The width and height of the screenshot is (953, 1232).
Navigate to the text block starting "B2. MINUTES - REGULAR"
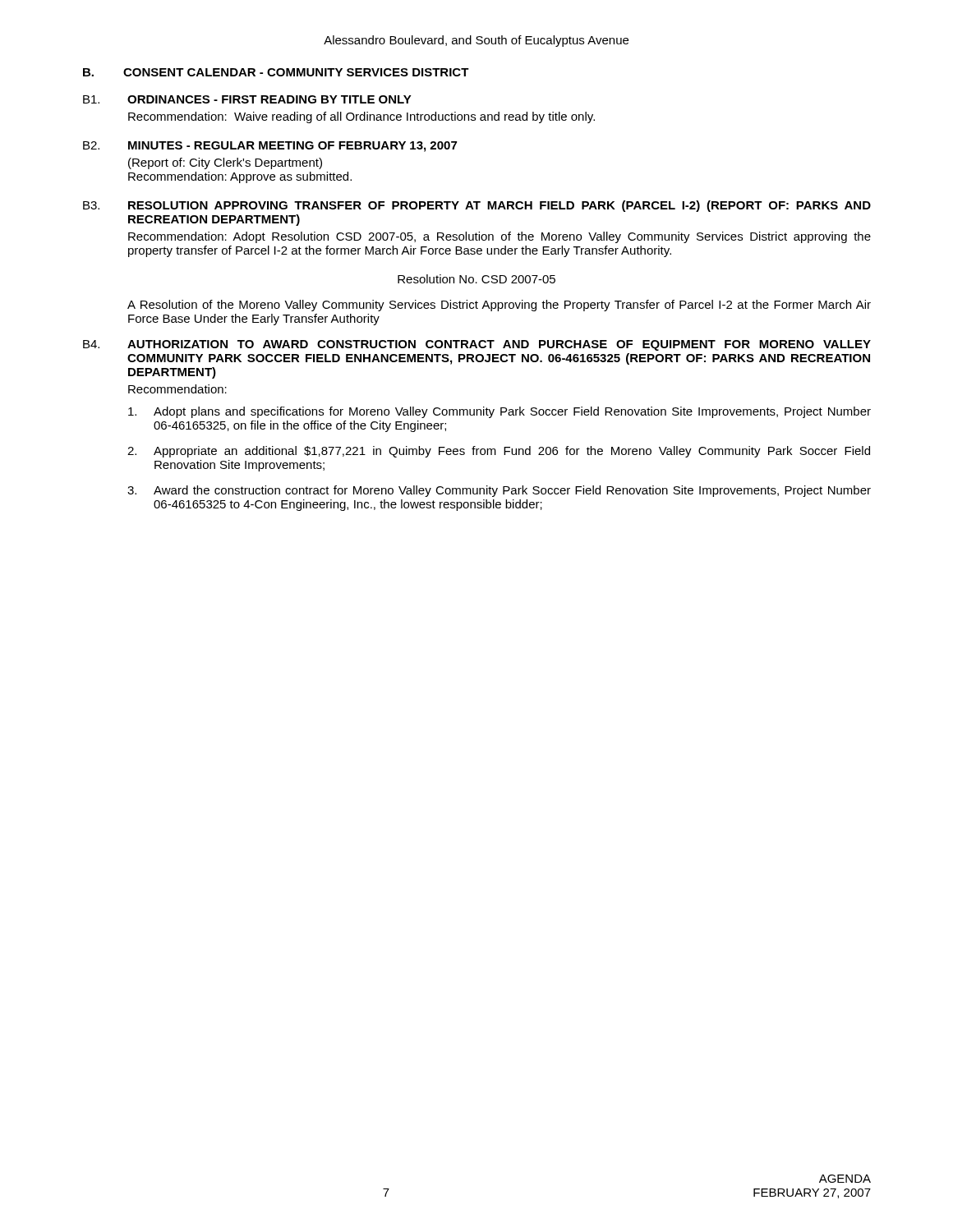click(270, 147)
